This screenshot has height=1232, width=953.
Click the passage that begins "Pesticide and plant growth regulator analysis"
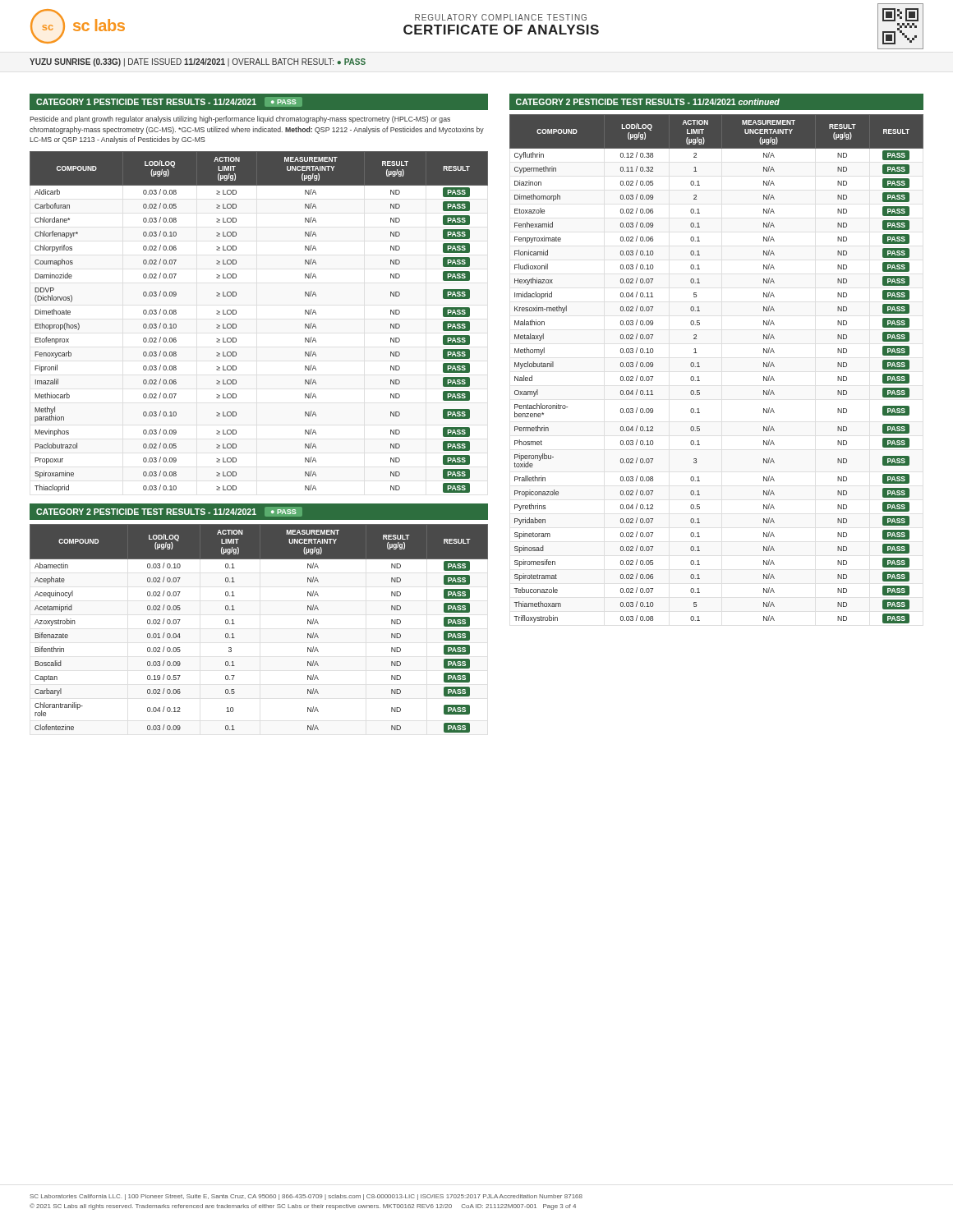pyautogui.click(x=257, y=129)
